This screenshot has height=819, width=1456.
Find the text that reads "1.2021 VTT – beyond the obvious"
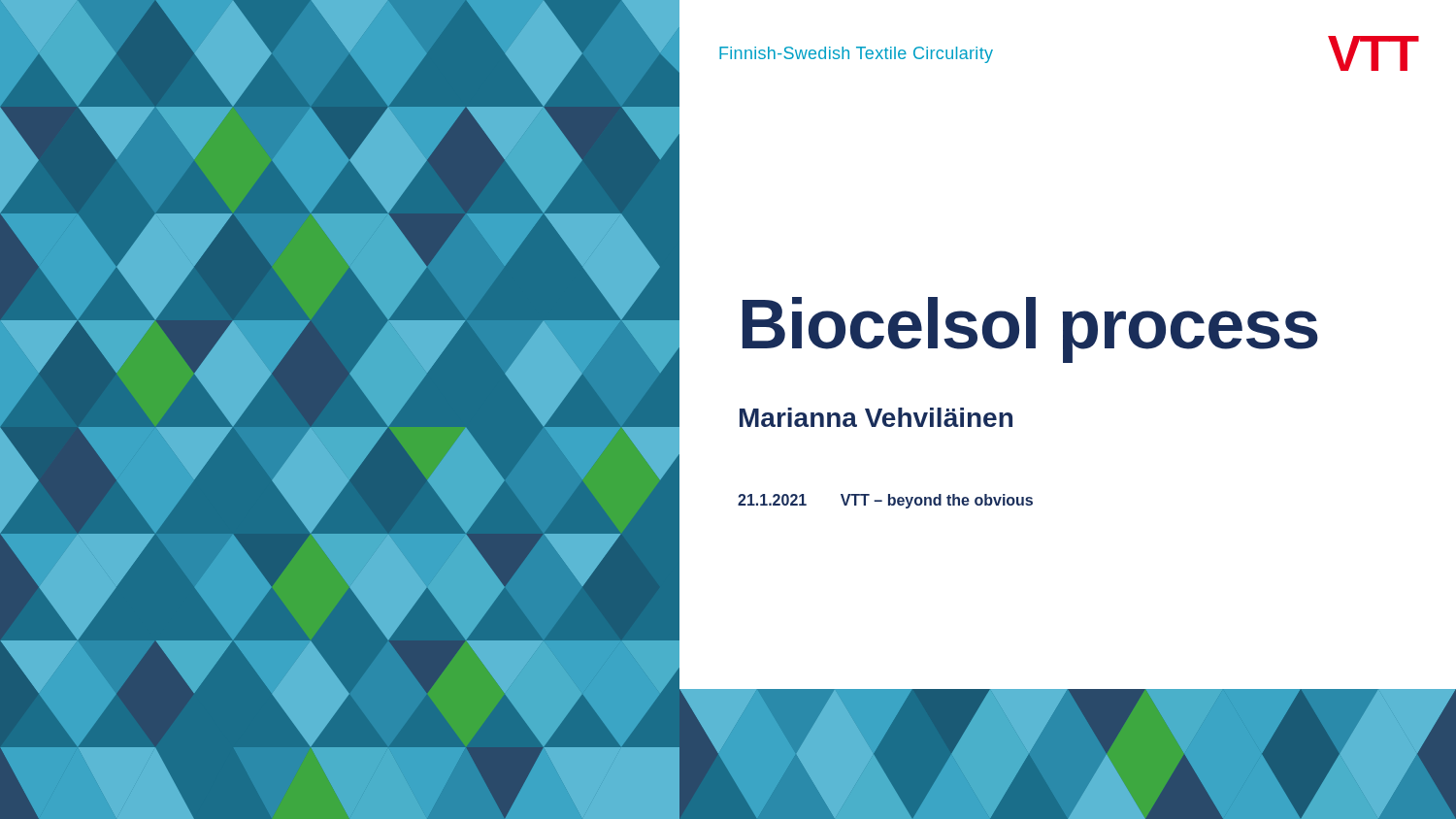click(886, 500)
